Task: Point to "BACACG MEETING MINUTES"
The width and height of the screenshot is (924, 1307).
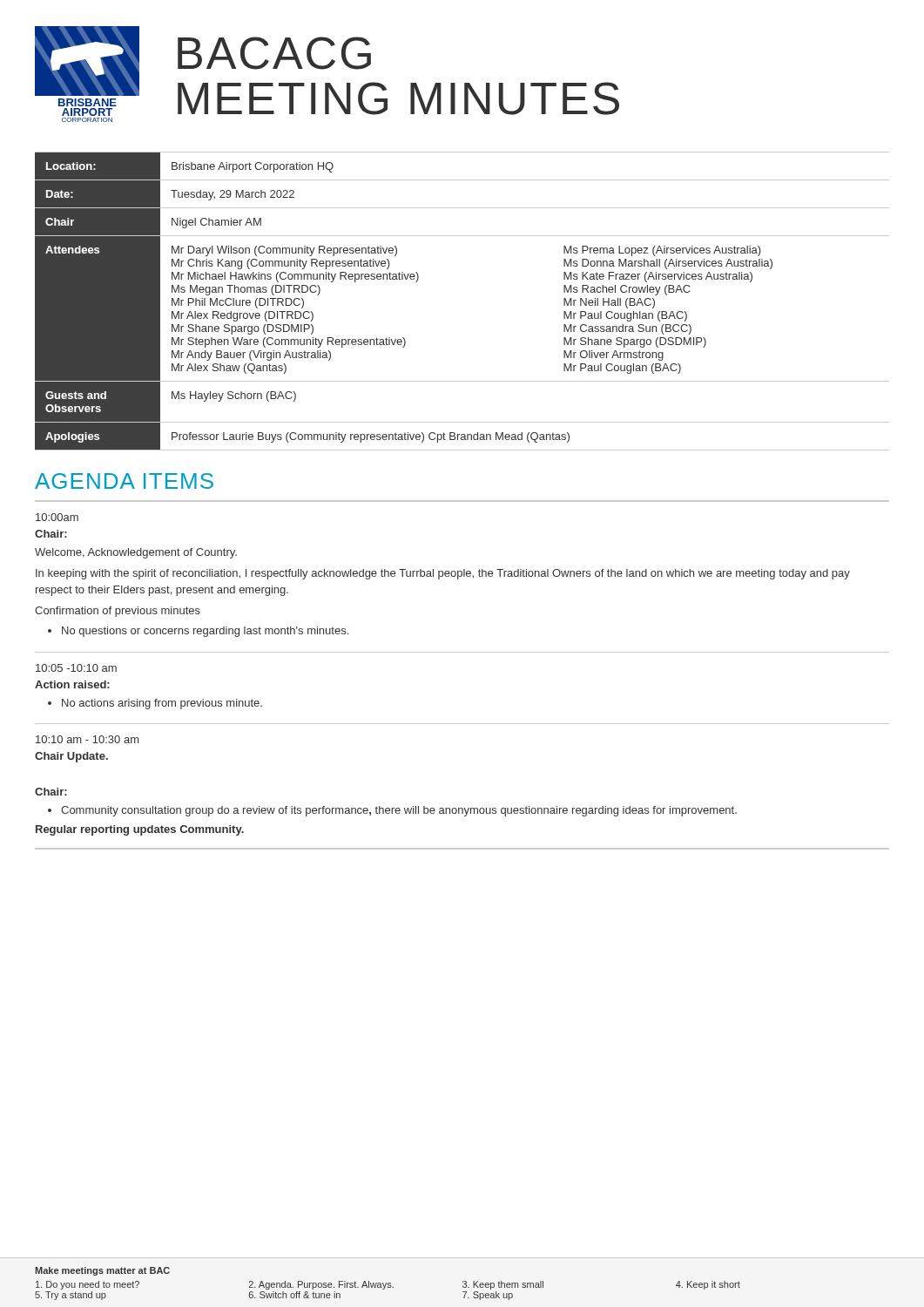Action: (x=399, y=76)
